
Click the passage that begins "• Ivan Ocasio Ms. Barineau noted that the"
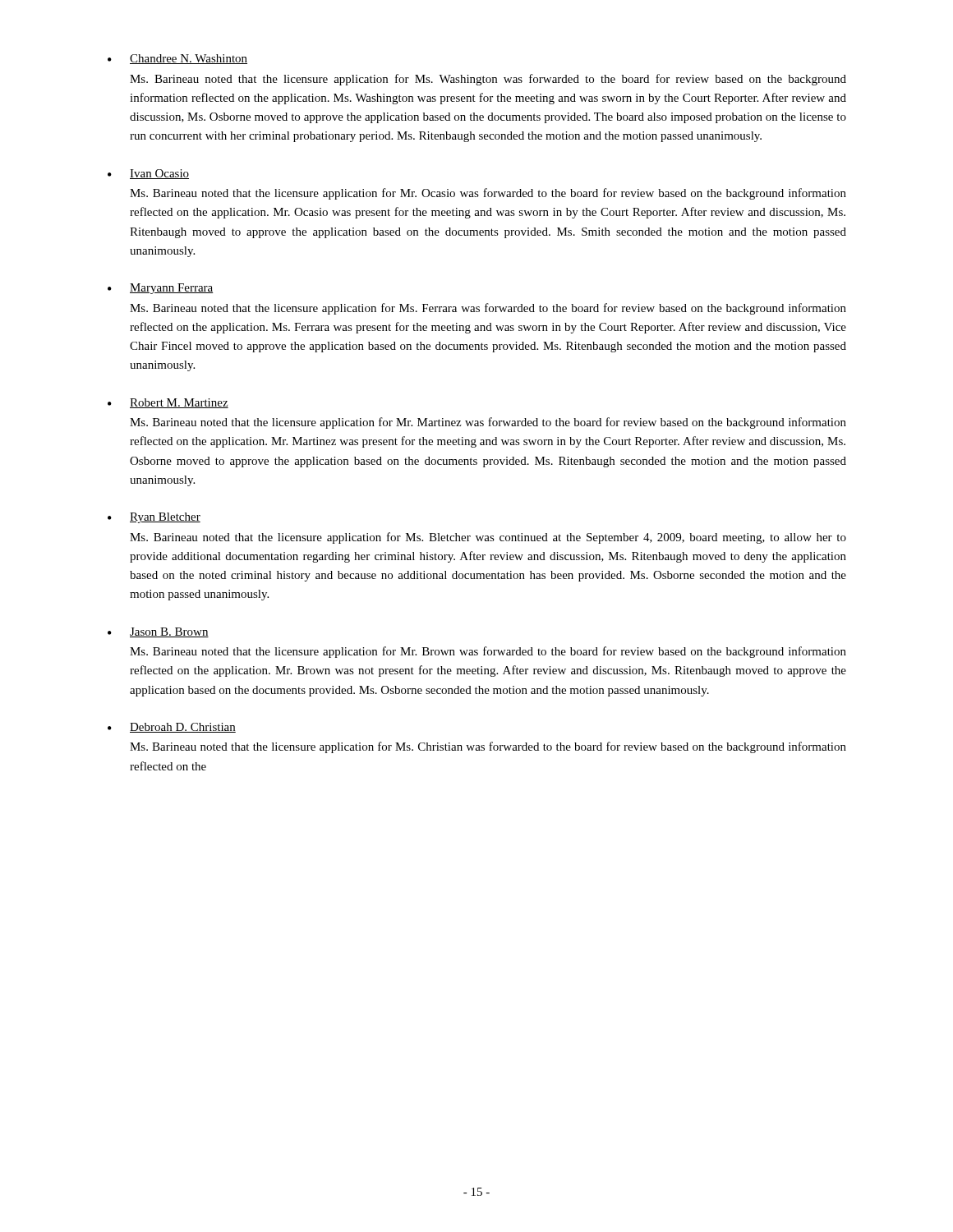coord(476,212)
